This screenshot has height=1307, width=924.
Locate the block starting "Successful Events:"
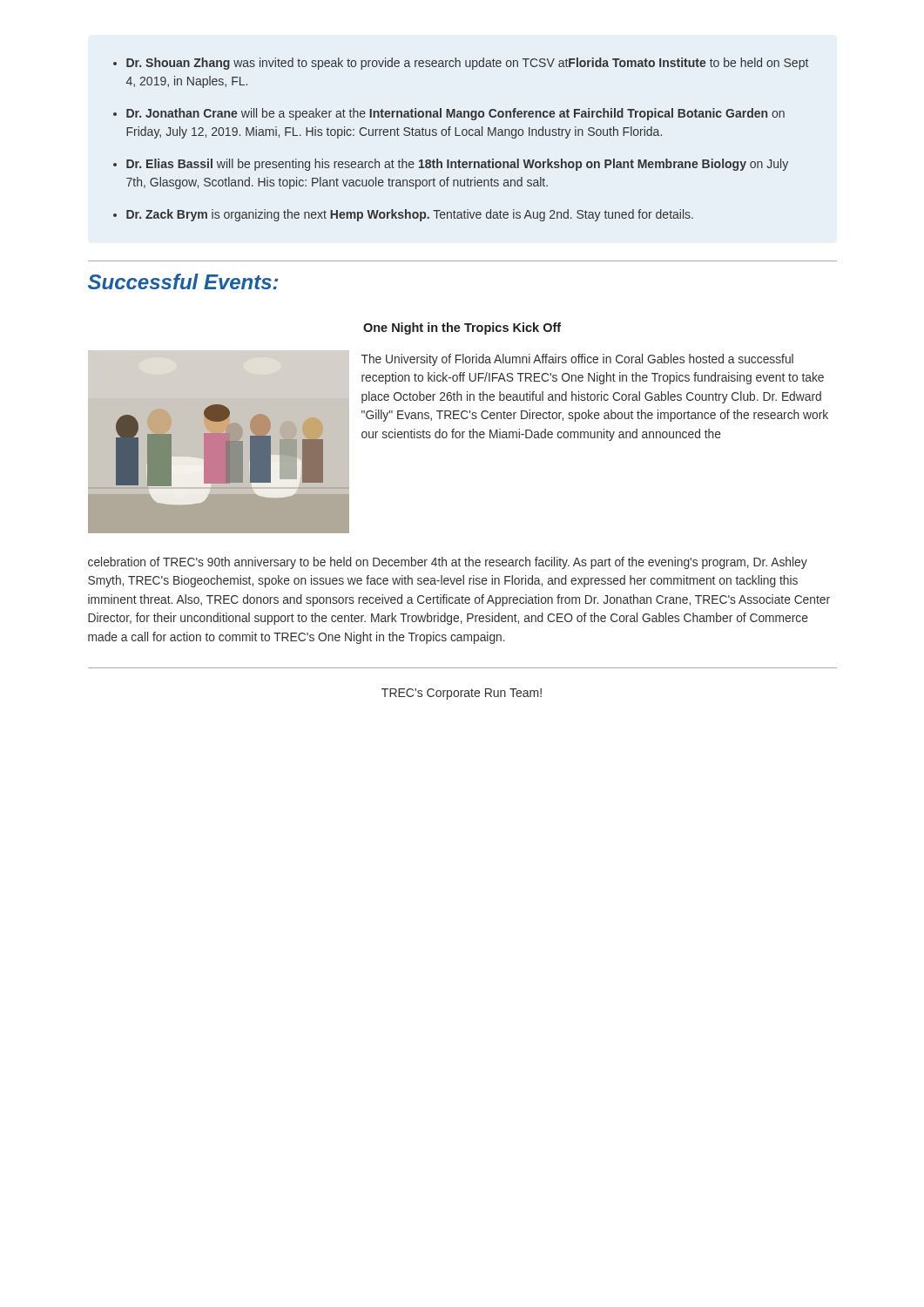tap(183, 281)
